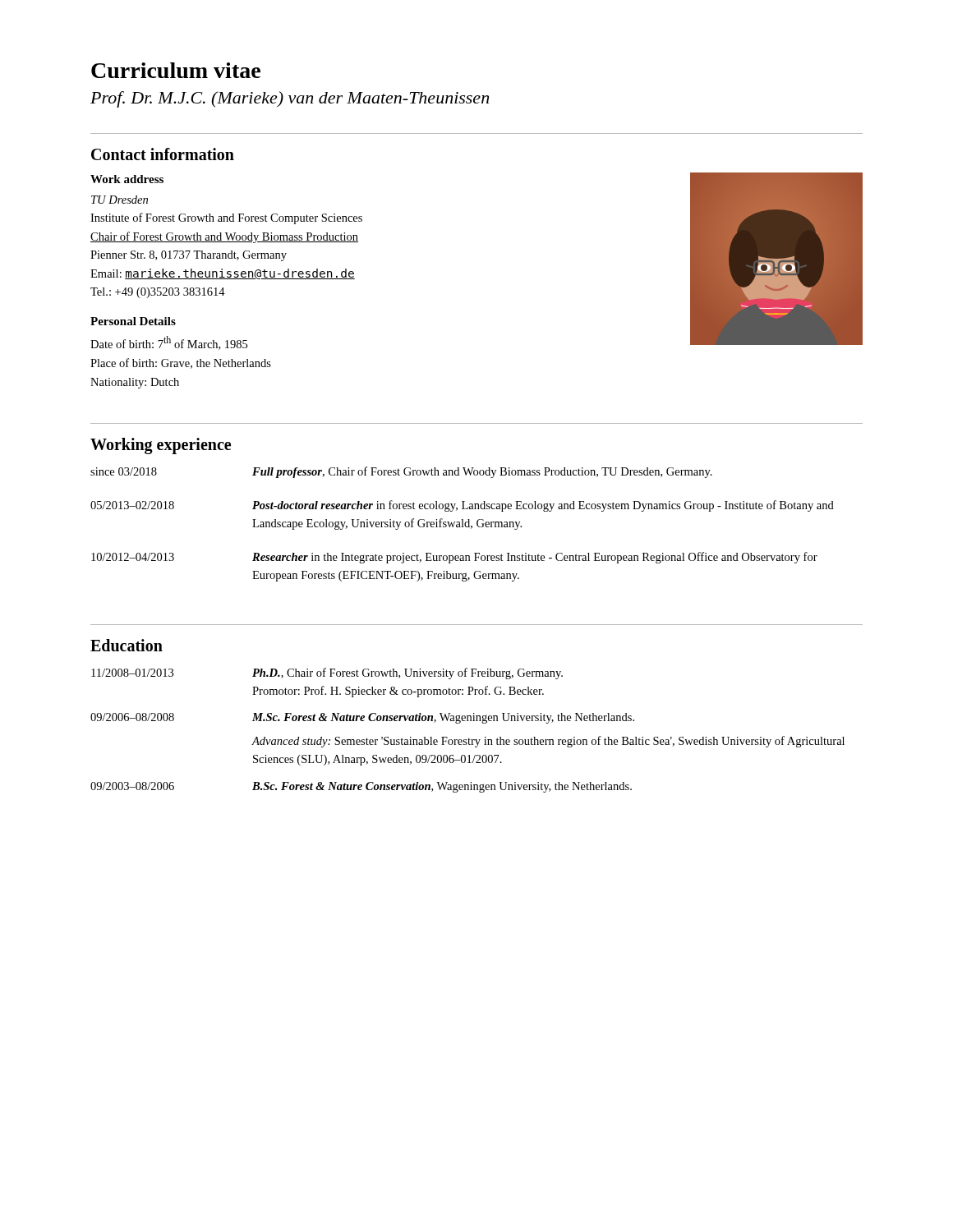Point to the block beginning "Prof. Dr. M.J.C. (Marieke) van"

point(290,97)
